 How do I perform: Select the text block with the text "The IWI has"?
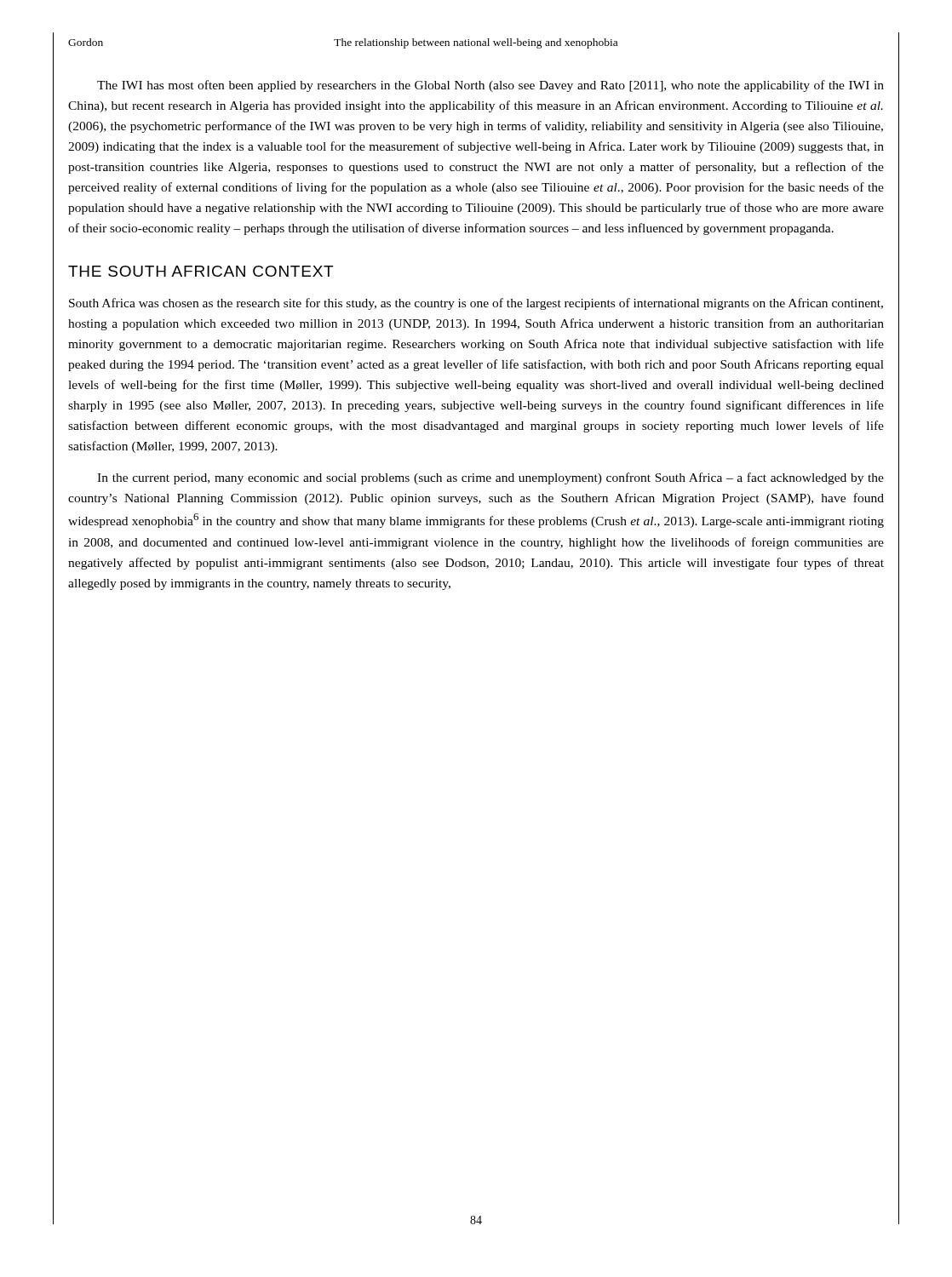476,157
